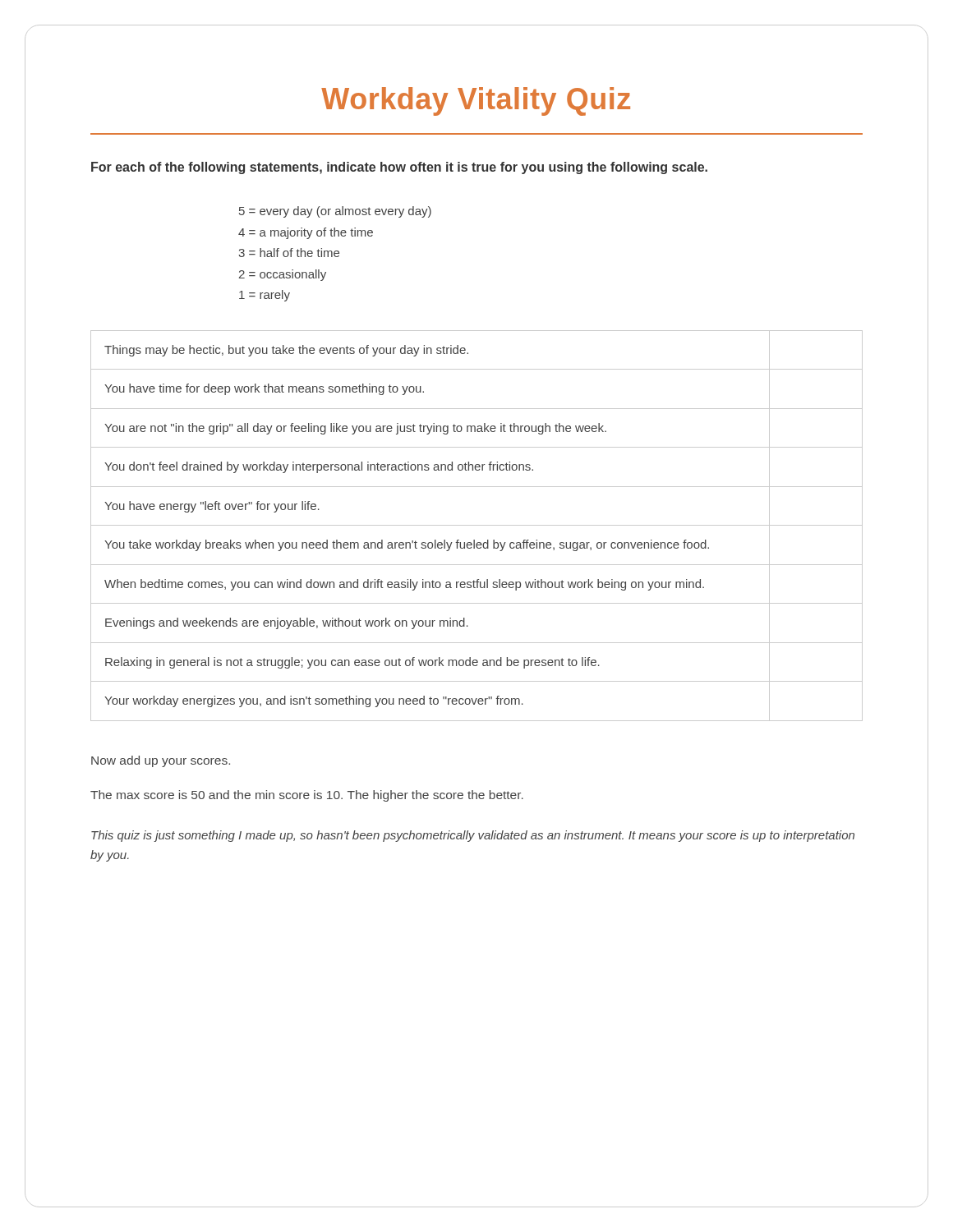Screen dimensions: 1232x953
Task: Click on the passage starting "This quiz is just something"
Action: tap(476, 845)
